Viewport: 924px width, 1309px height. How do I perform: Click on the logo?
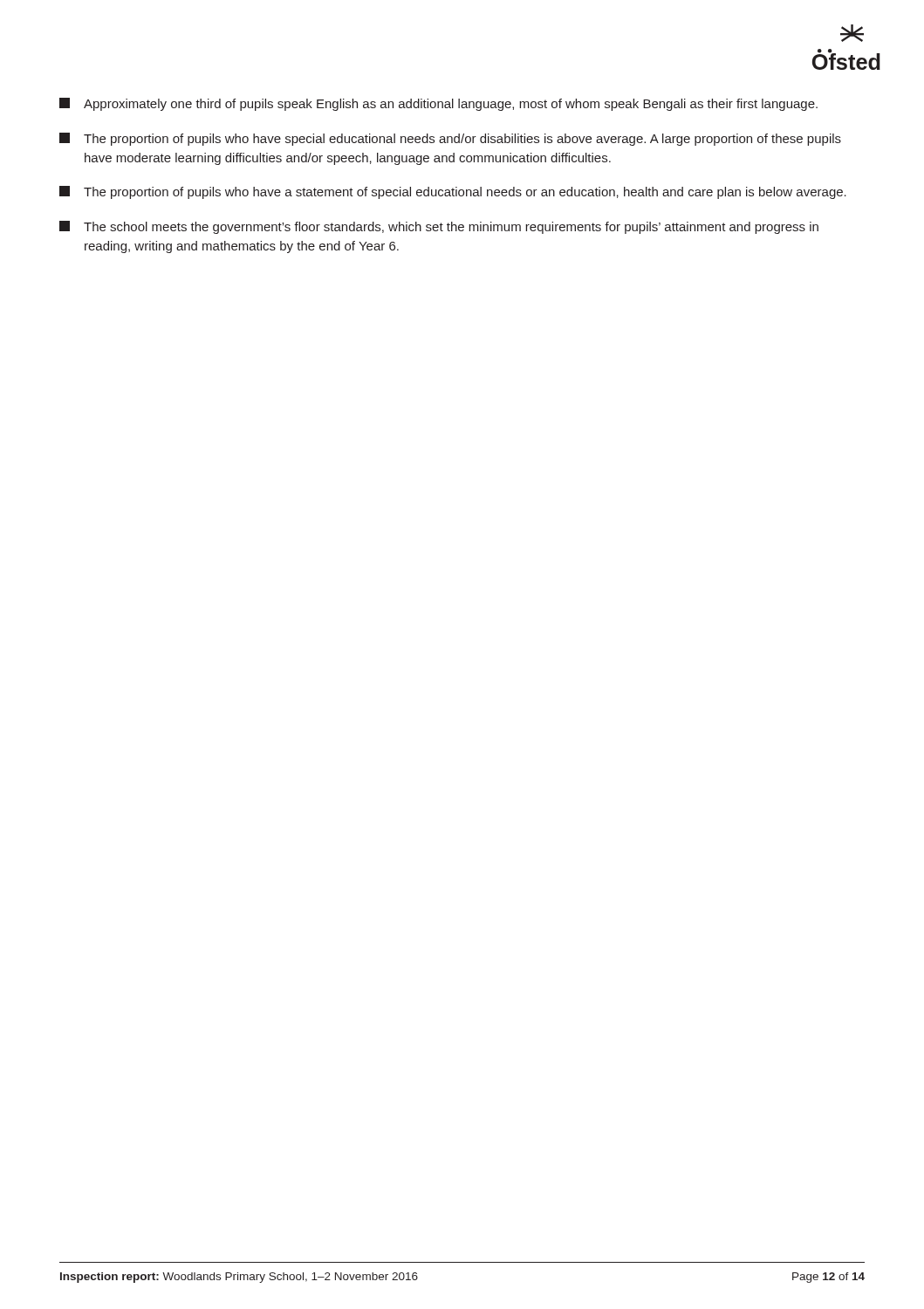pos(844,53)
